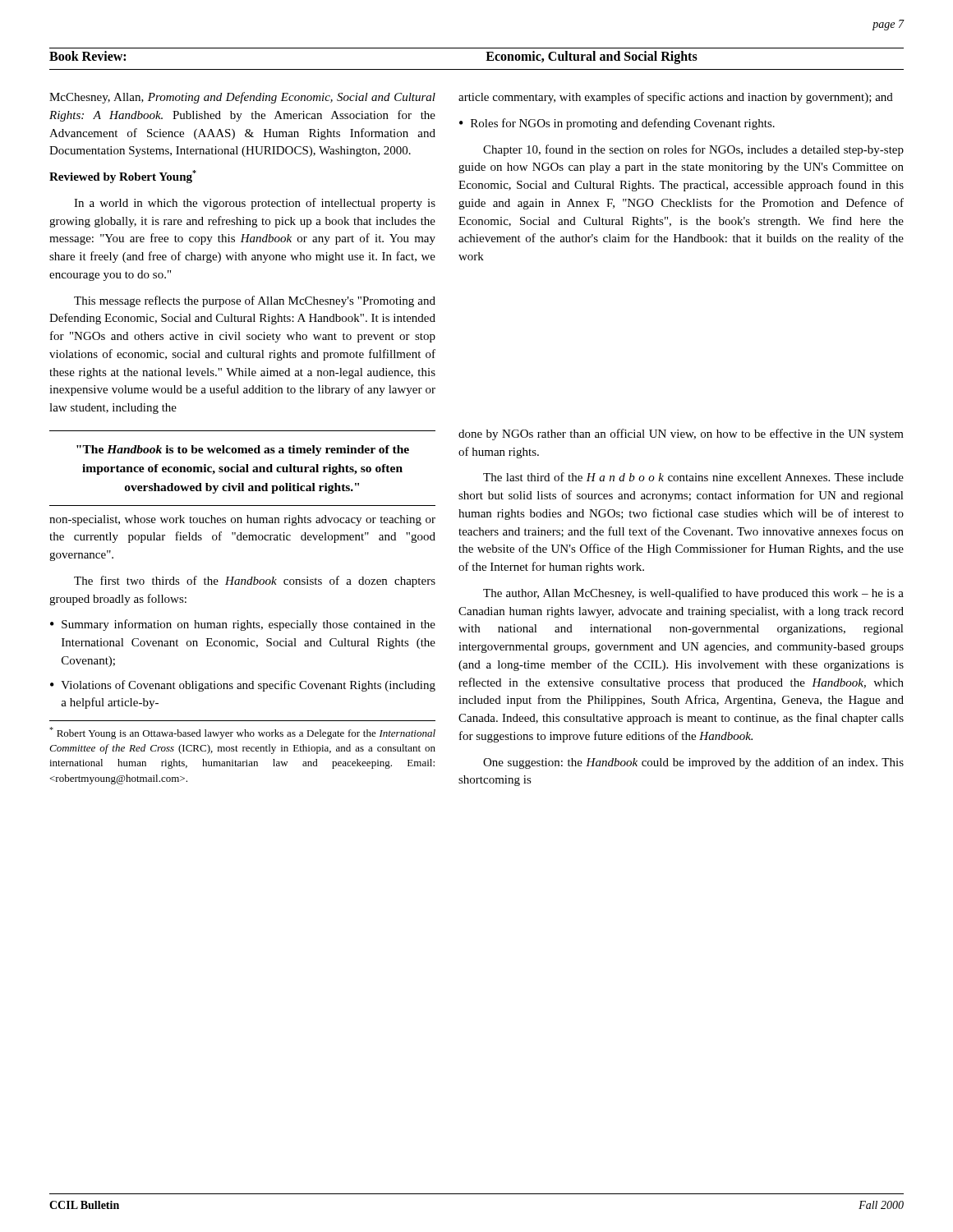This screenshot has height=1232, width=953.
Task: Point to the block beginning "In a world in which"
Action: coord(242,239)
